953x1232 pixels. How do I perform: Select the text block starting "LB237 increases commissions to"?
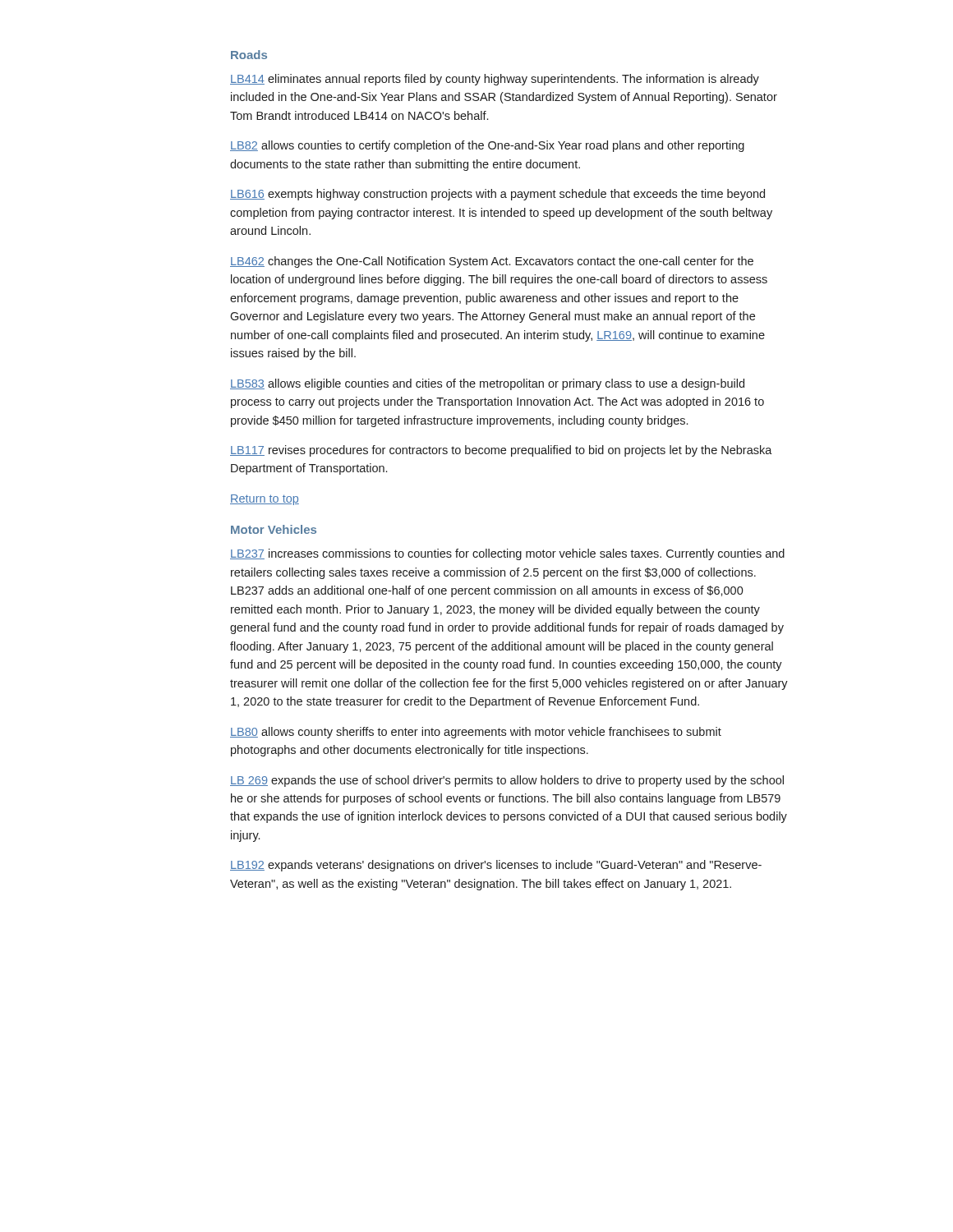pyautogui.click(x=509, y=628)
